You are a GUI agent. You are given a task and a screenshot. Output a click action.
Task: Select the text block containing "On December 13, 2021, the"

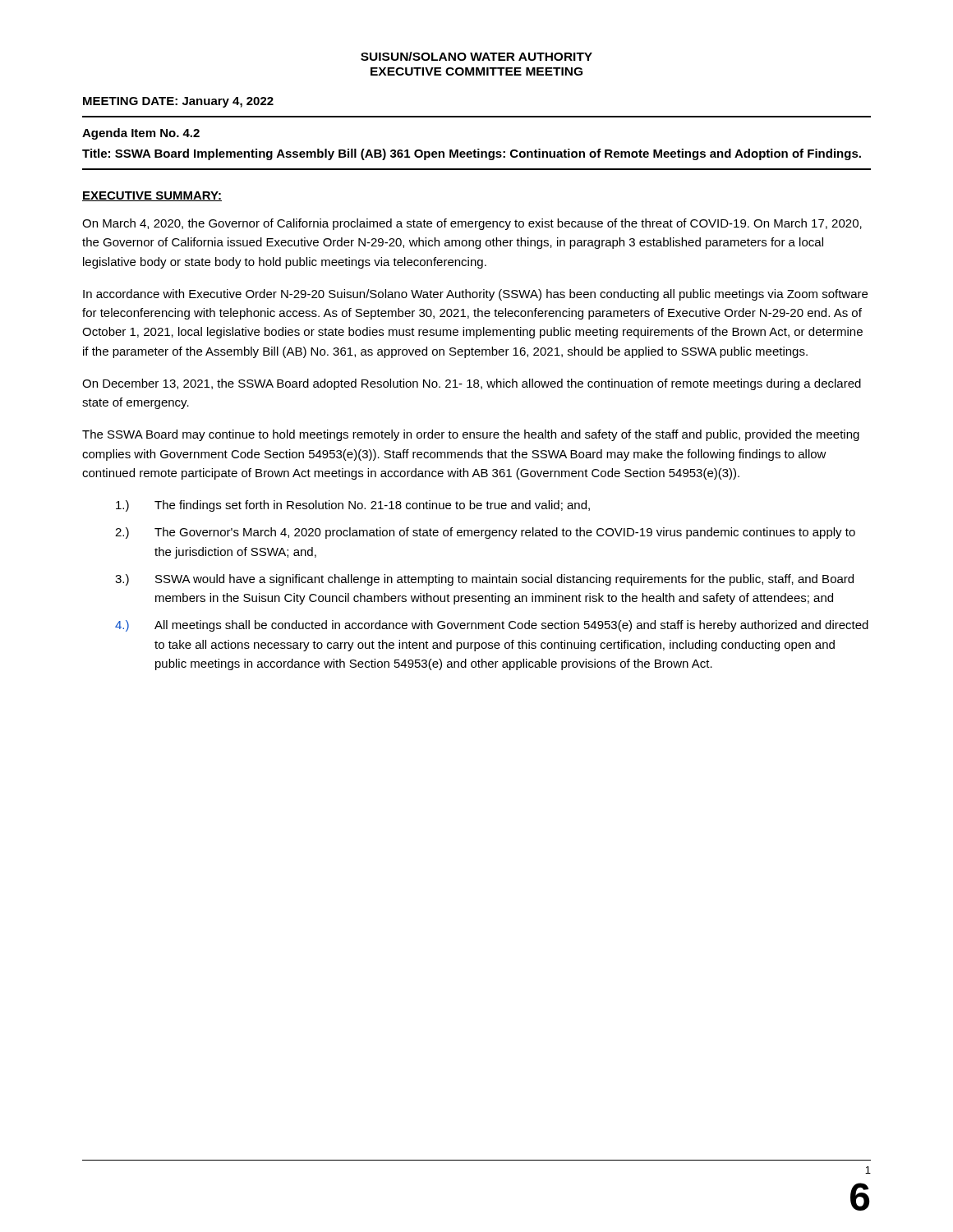click(472, 393)
